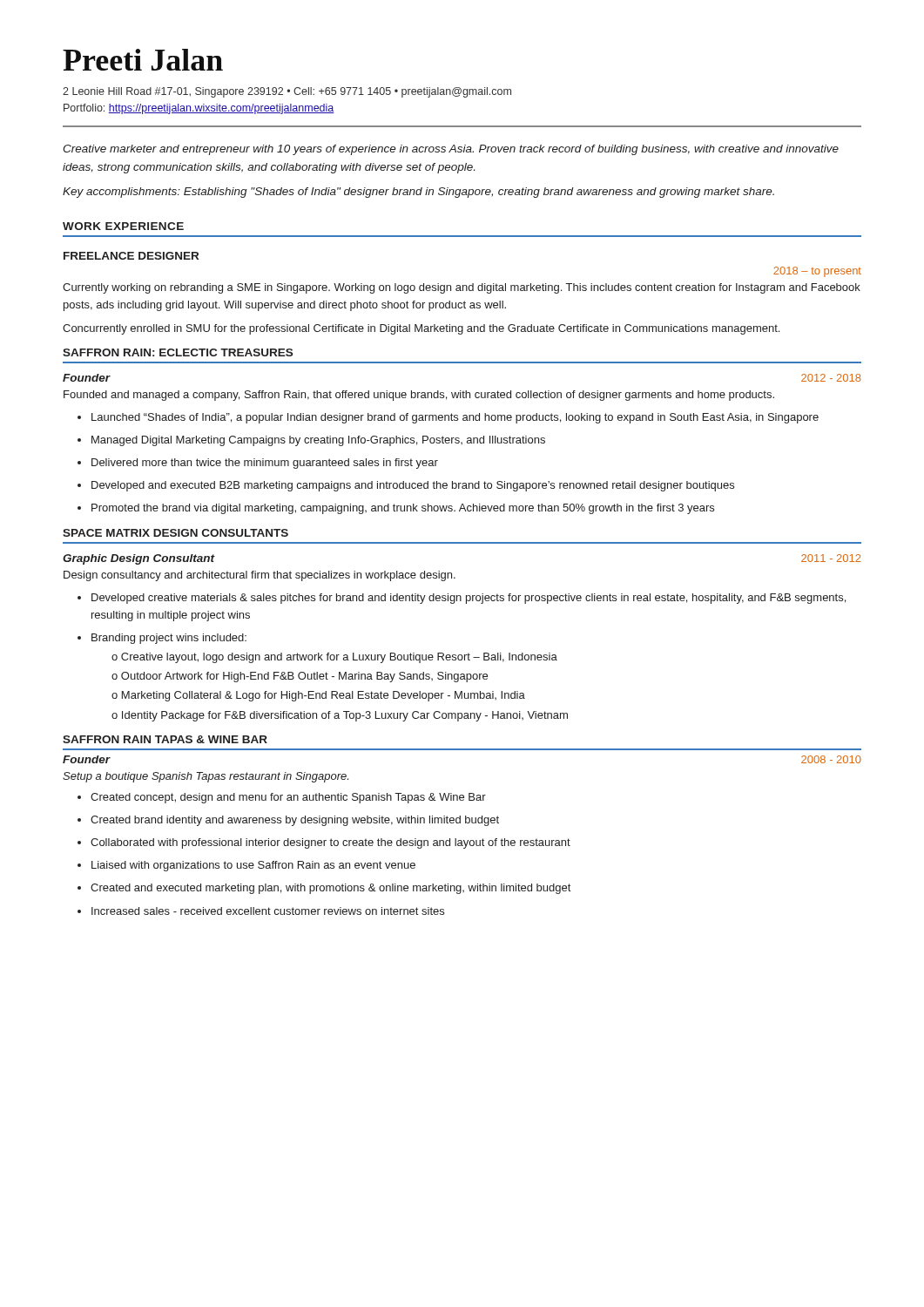Find the section header on this page that starts "SAFFRON RAIN TAPAS"
Image resolution: width=924 pixels, height=1307 pixels.
(462, 741)
